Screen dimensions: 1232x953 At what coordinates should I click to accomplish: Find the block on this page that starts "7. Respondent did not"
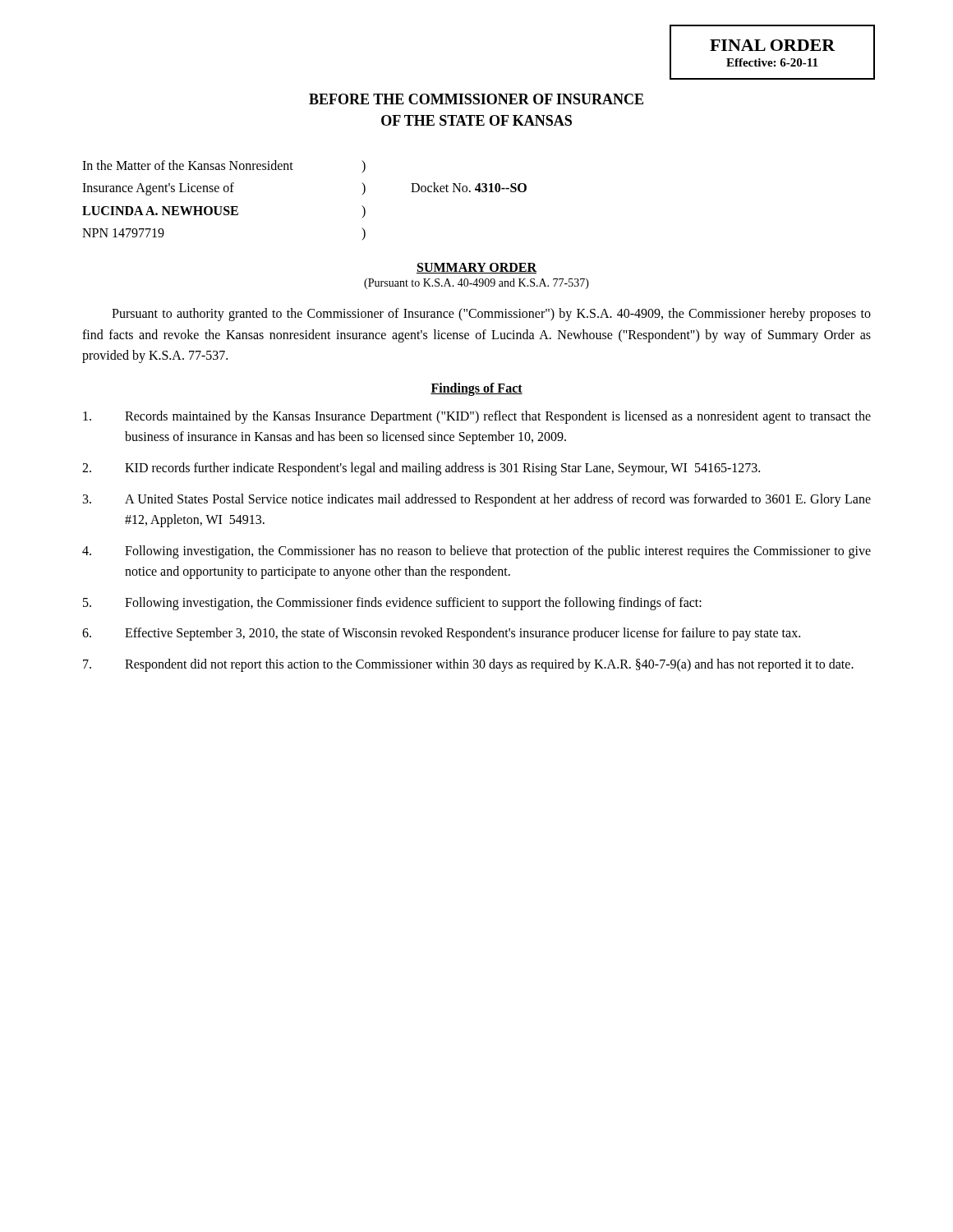coord(476,664)
